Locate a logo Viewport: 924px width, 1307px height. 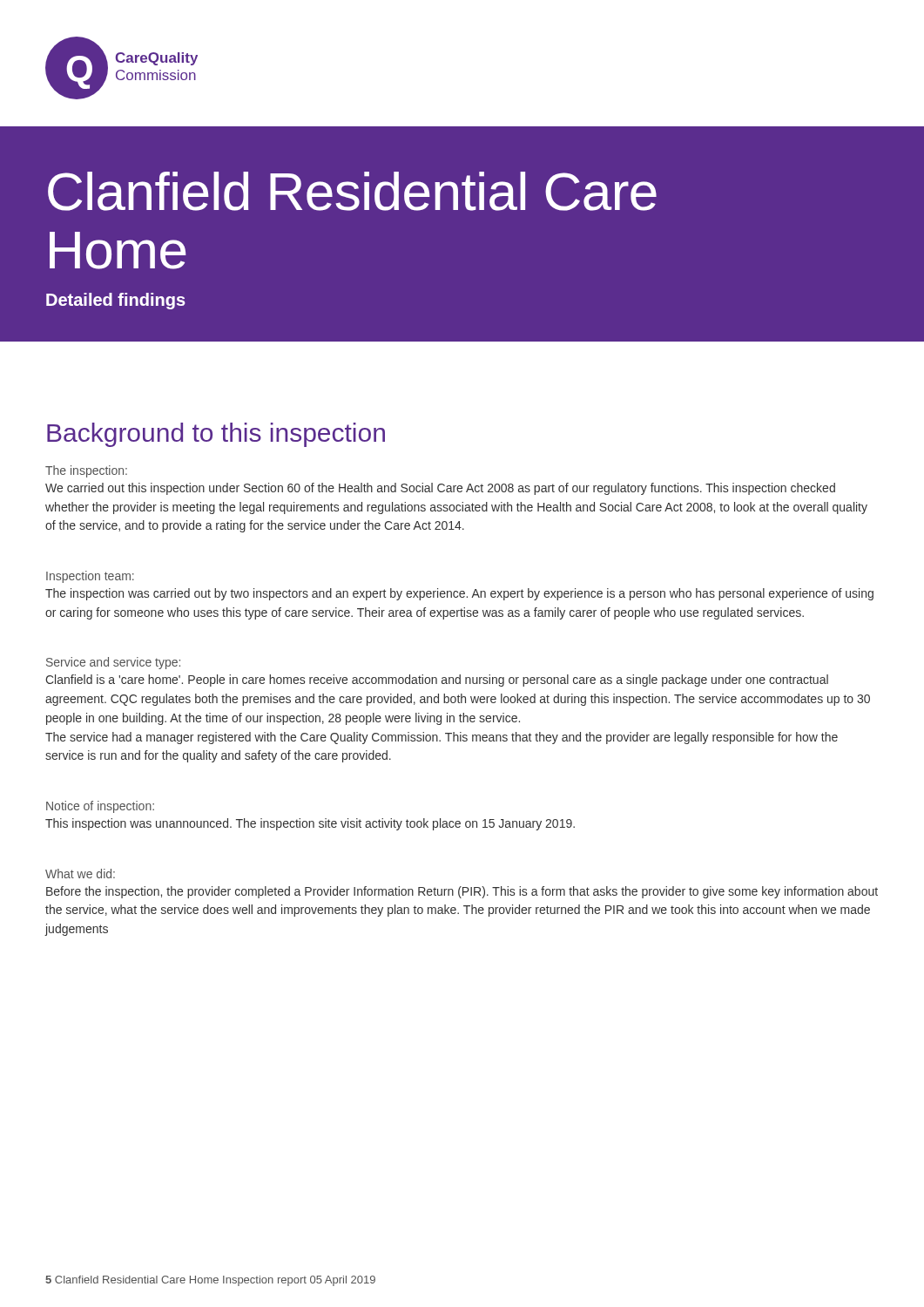click(x=115, y=68)
